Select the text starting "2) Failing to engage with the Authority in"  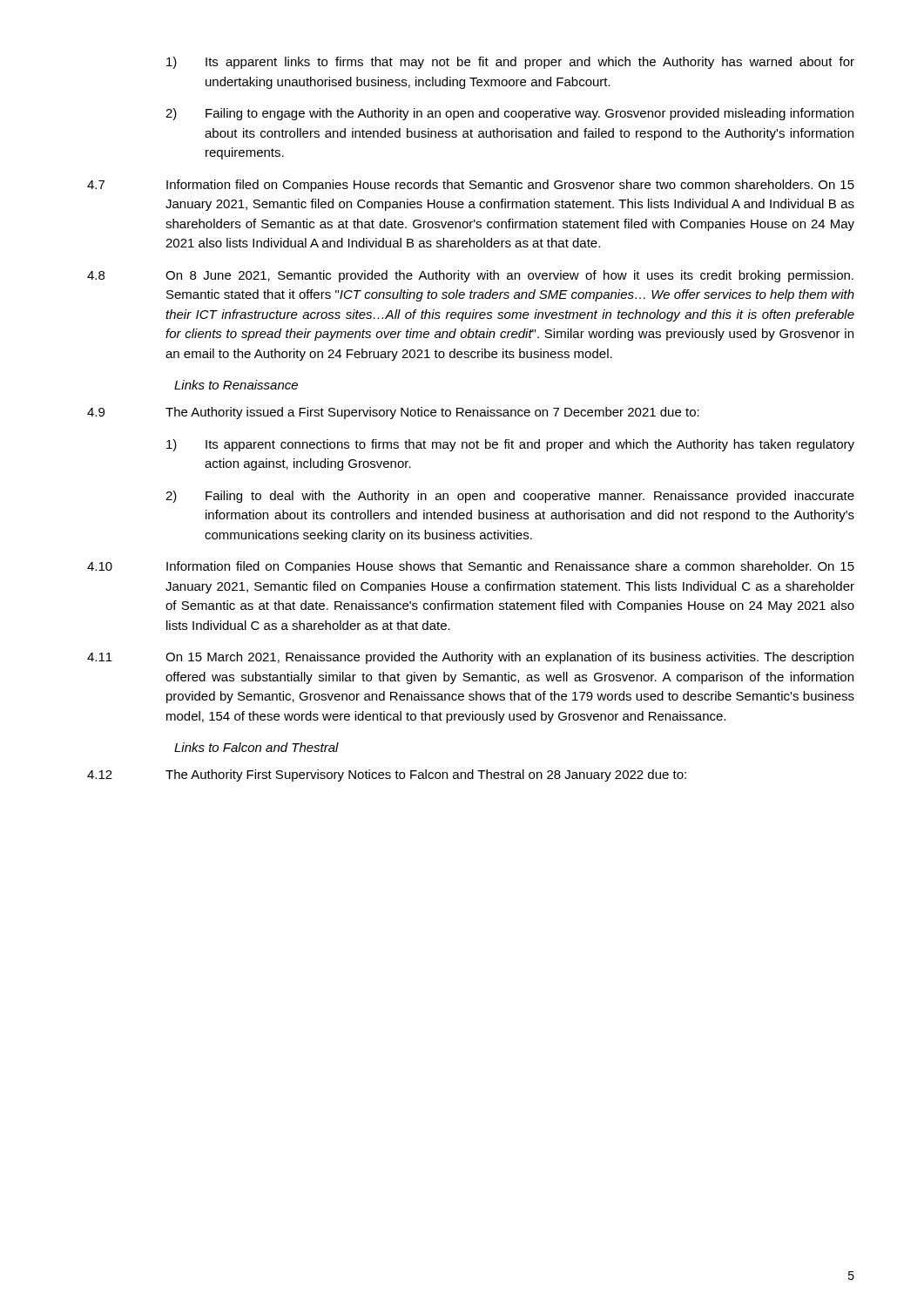[510, 133]
